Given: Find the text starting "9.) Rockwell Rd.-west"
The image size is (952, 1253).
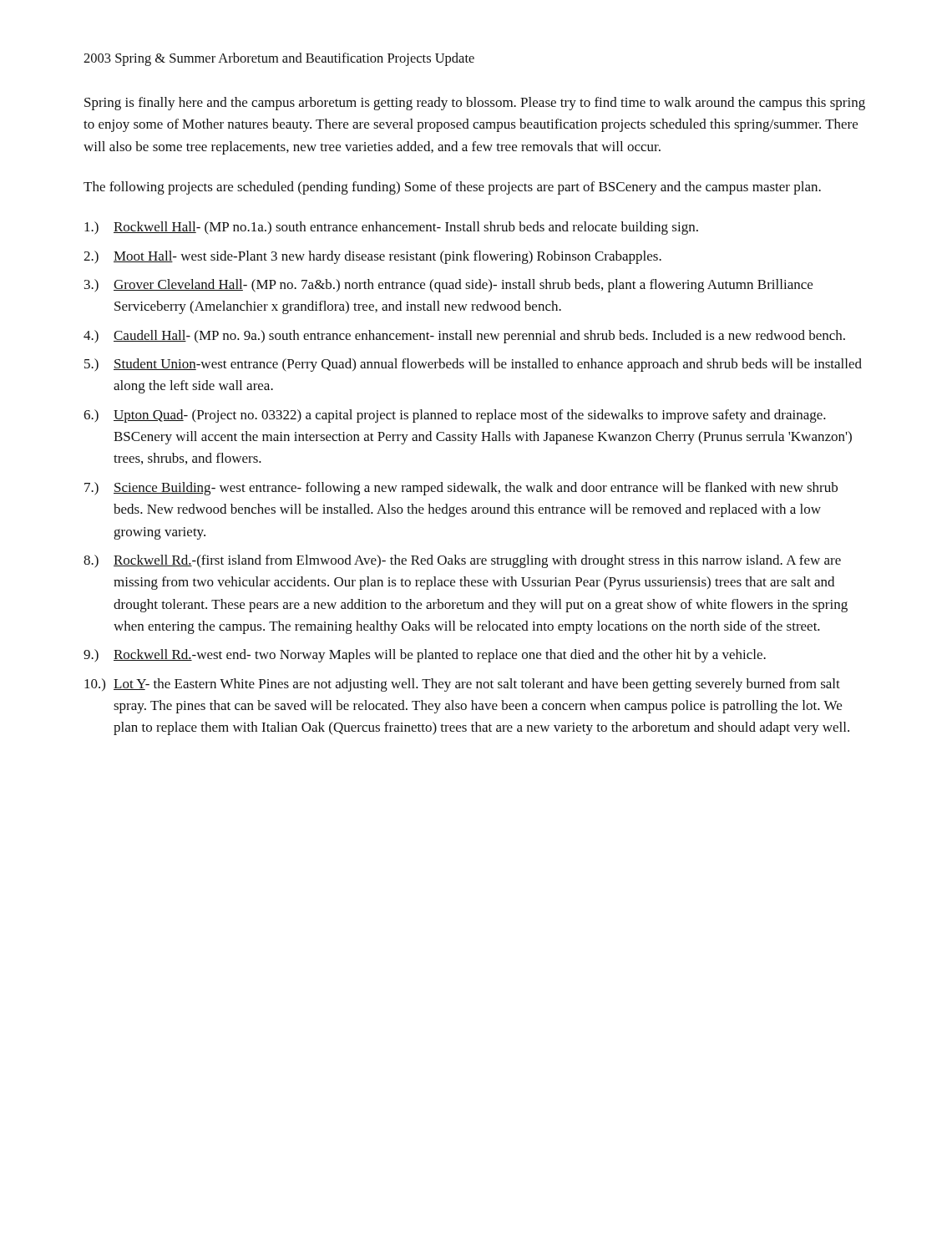Looking at the screenshot, I should [x=476, y=655].
